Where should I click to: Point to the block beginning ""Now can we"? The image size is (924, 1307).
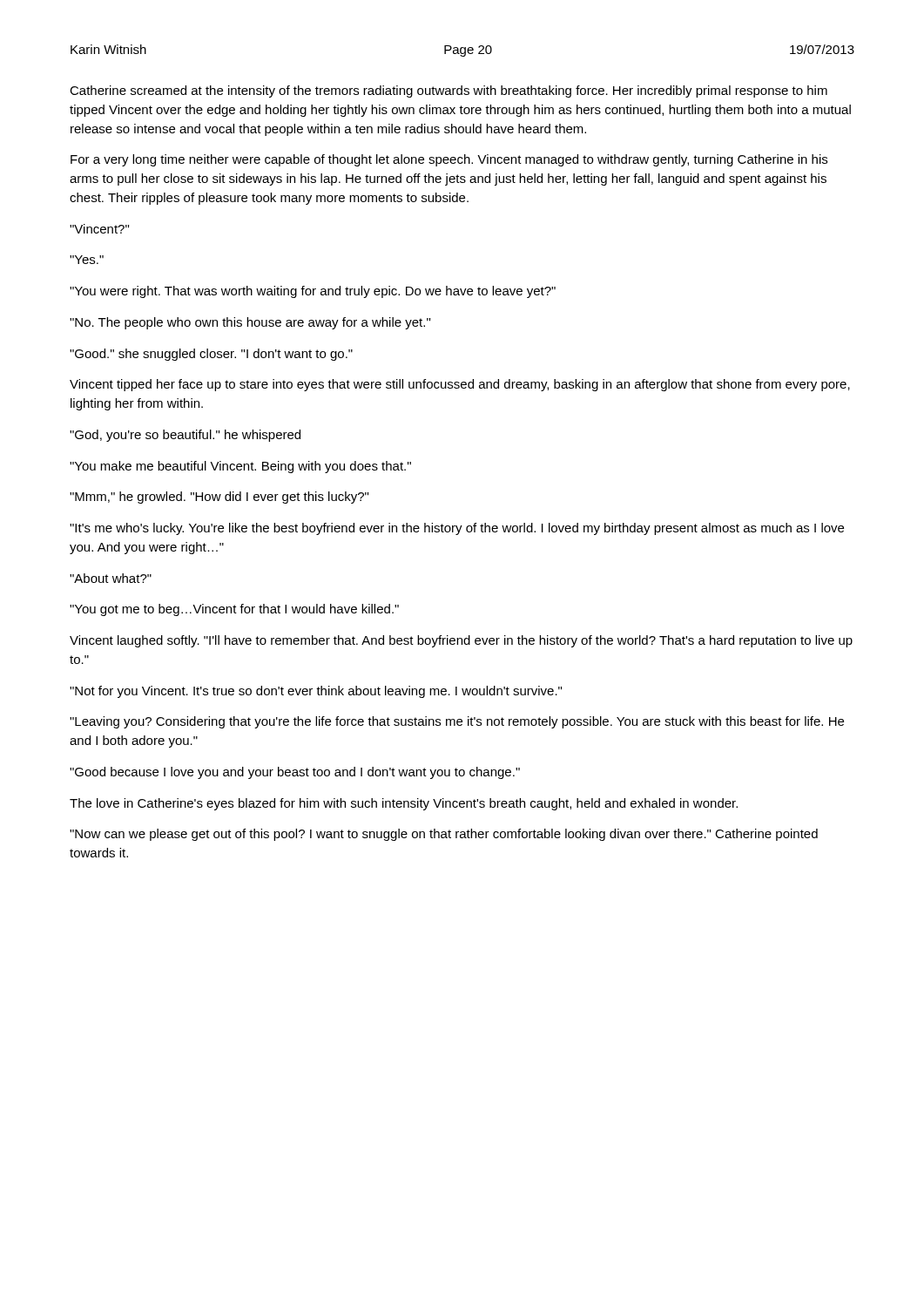pos(444,843)
